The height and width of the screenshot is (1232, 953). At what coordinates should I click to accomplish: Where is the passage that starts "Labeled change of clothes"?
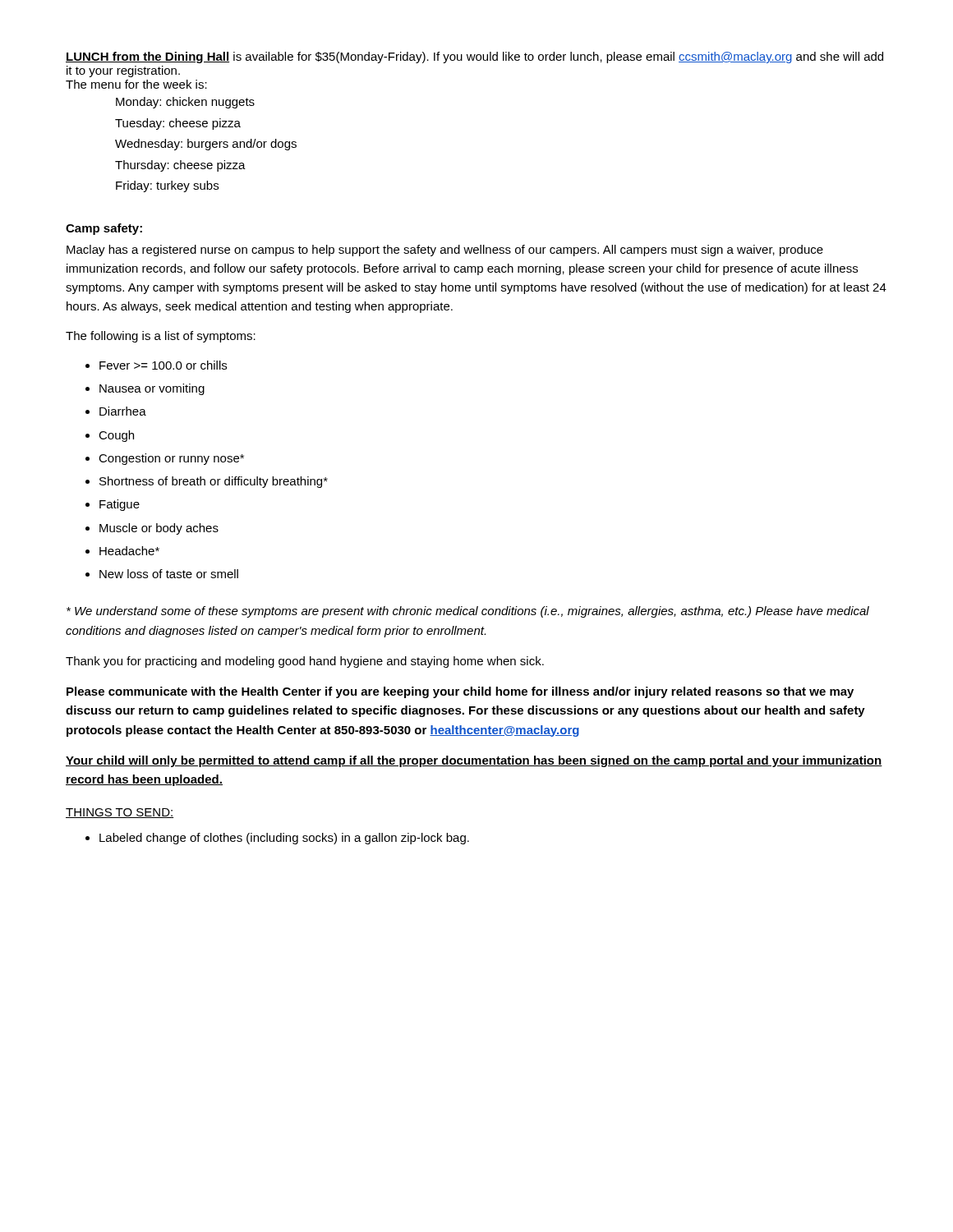click(284, 838)
